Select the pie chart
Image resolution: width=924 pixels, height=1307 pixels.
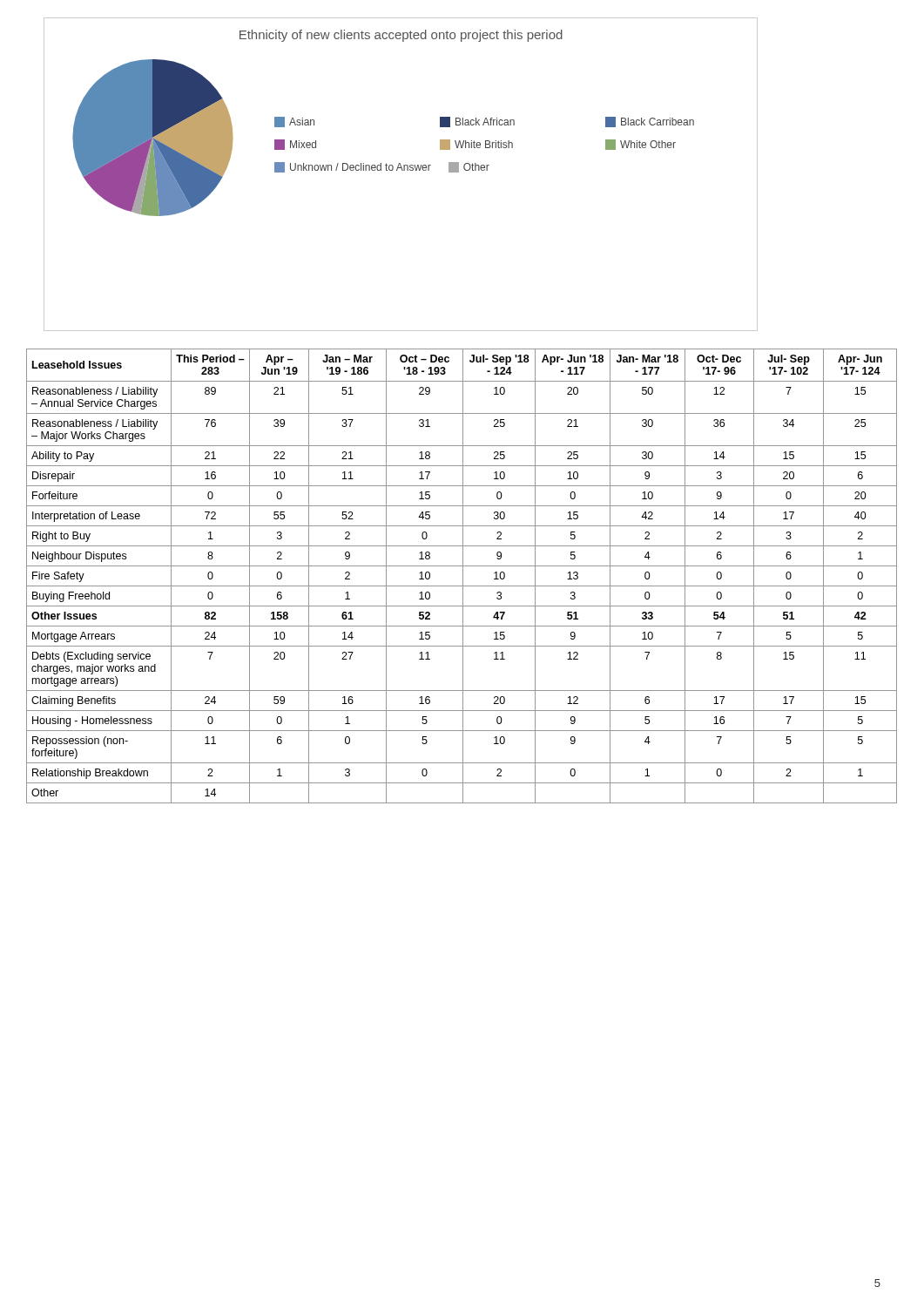(x=401, y=174)
